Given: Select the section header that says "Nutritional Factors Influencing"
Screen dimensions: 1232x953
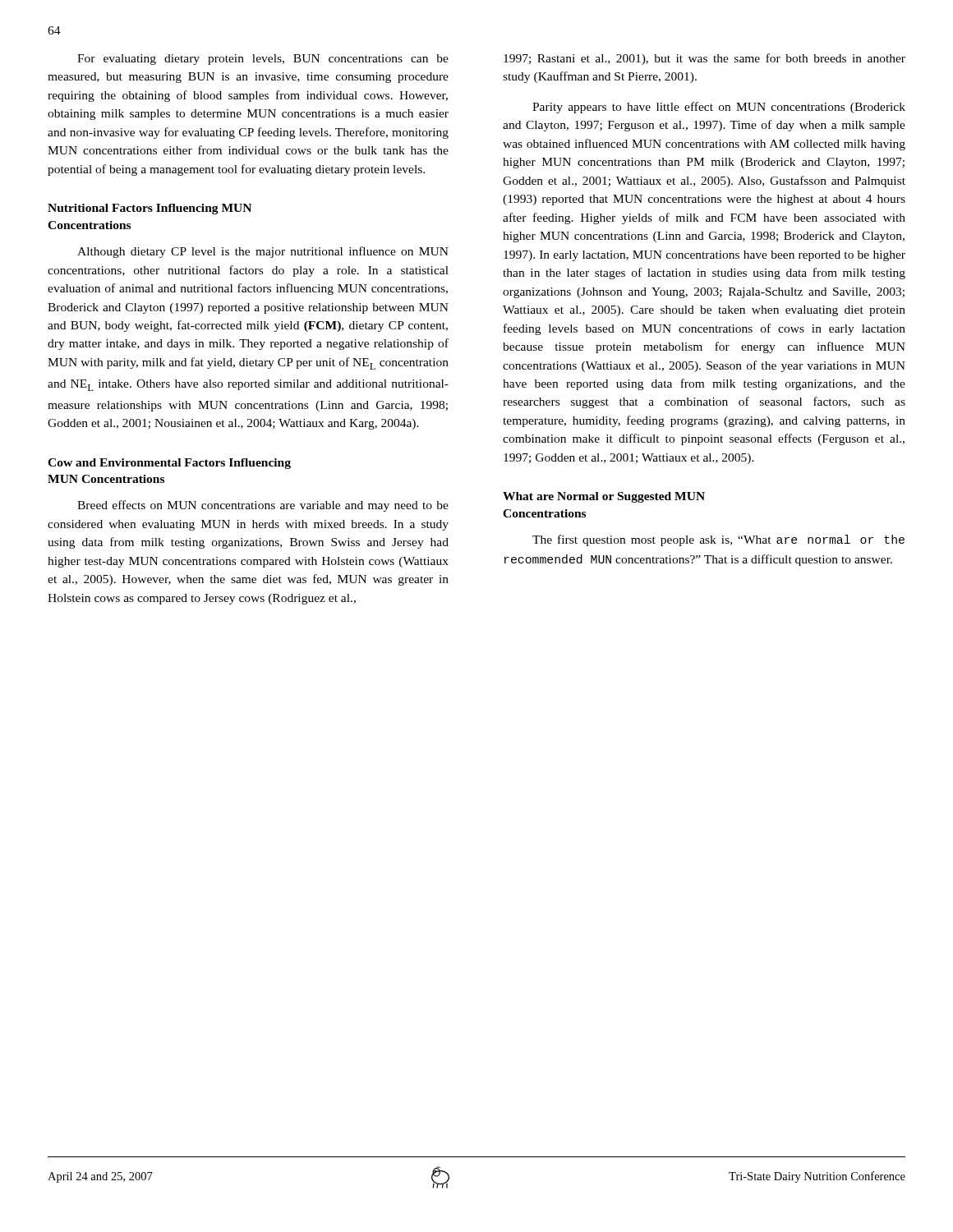Looking at the screenshot, I should tap(150, 216).
